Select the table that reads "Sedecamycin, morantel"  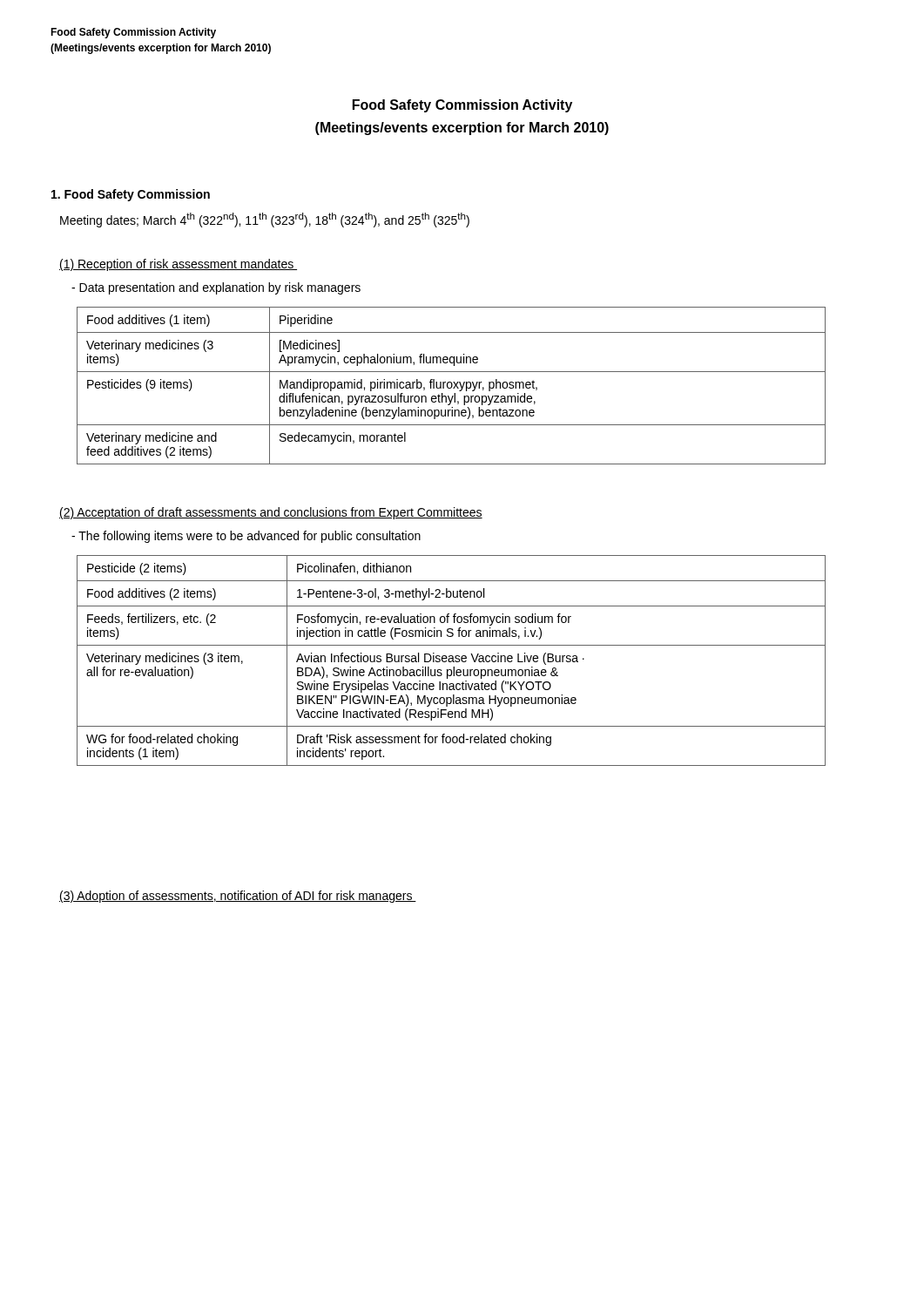pos(451,386)
